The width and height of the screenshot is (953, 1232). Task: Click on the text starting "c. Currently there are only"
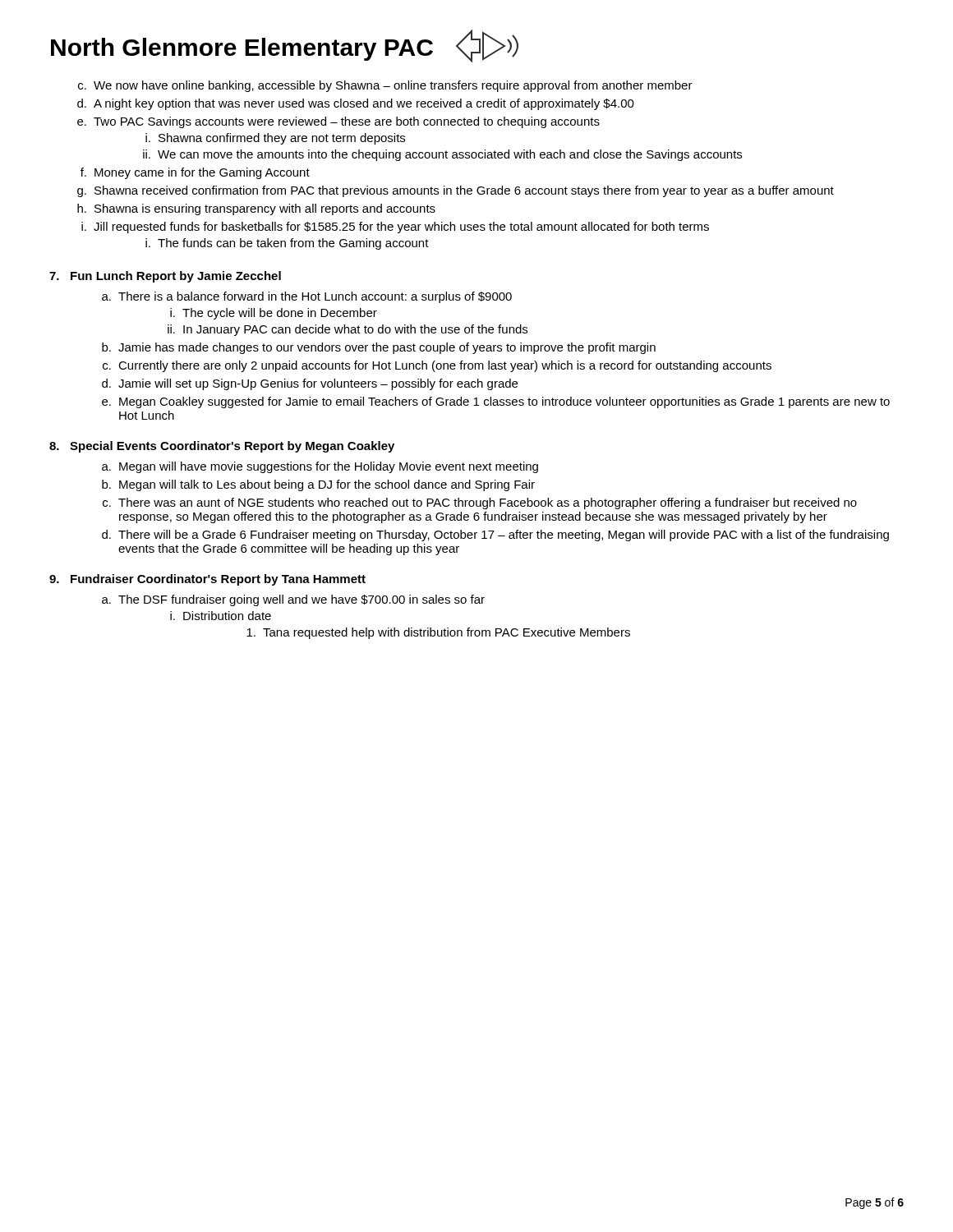489,365
